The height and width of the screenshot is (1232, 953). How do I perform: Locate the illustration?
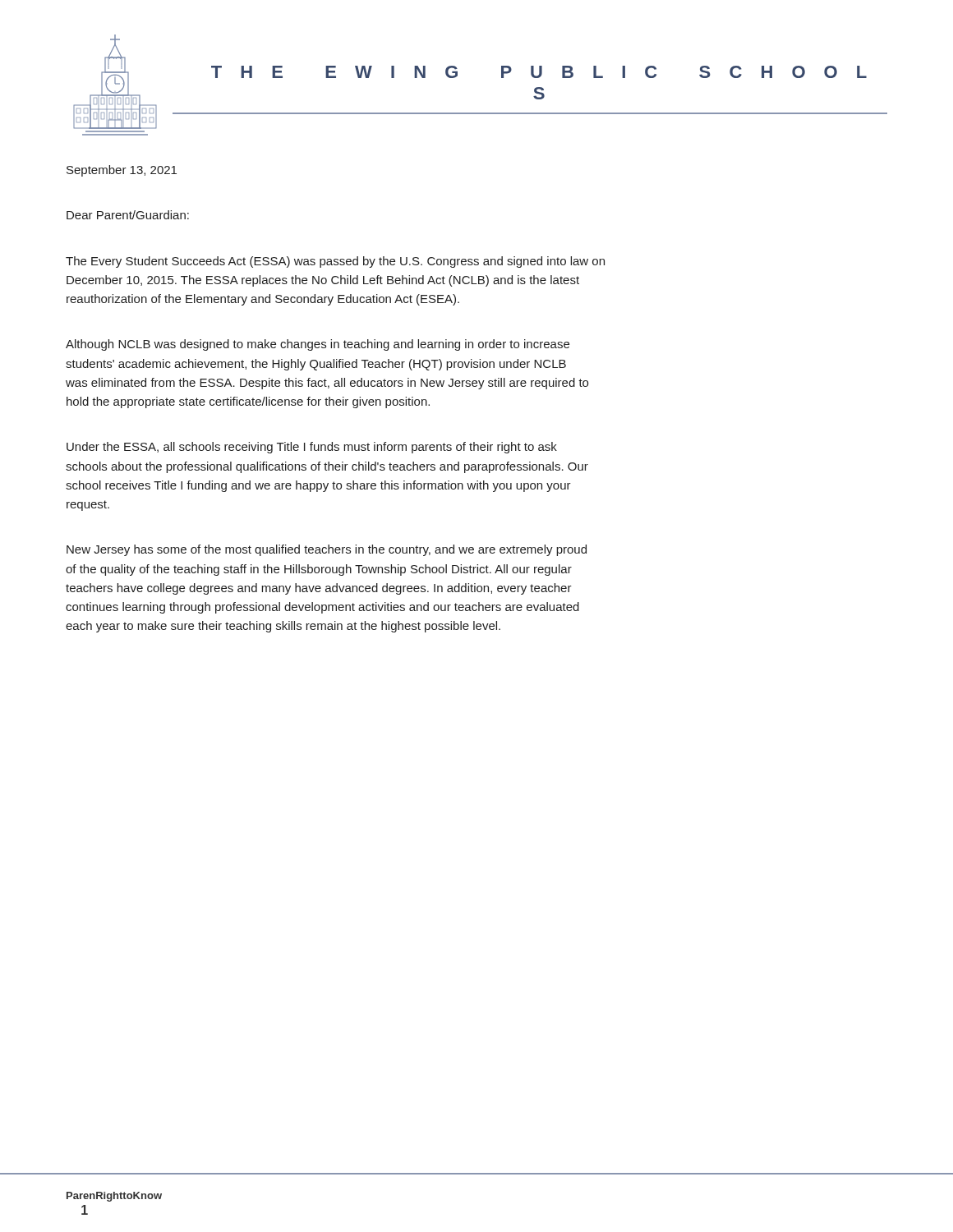pos(119,88)
